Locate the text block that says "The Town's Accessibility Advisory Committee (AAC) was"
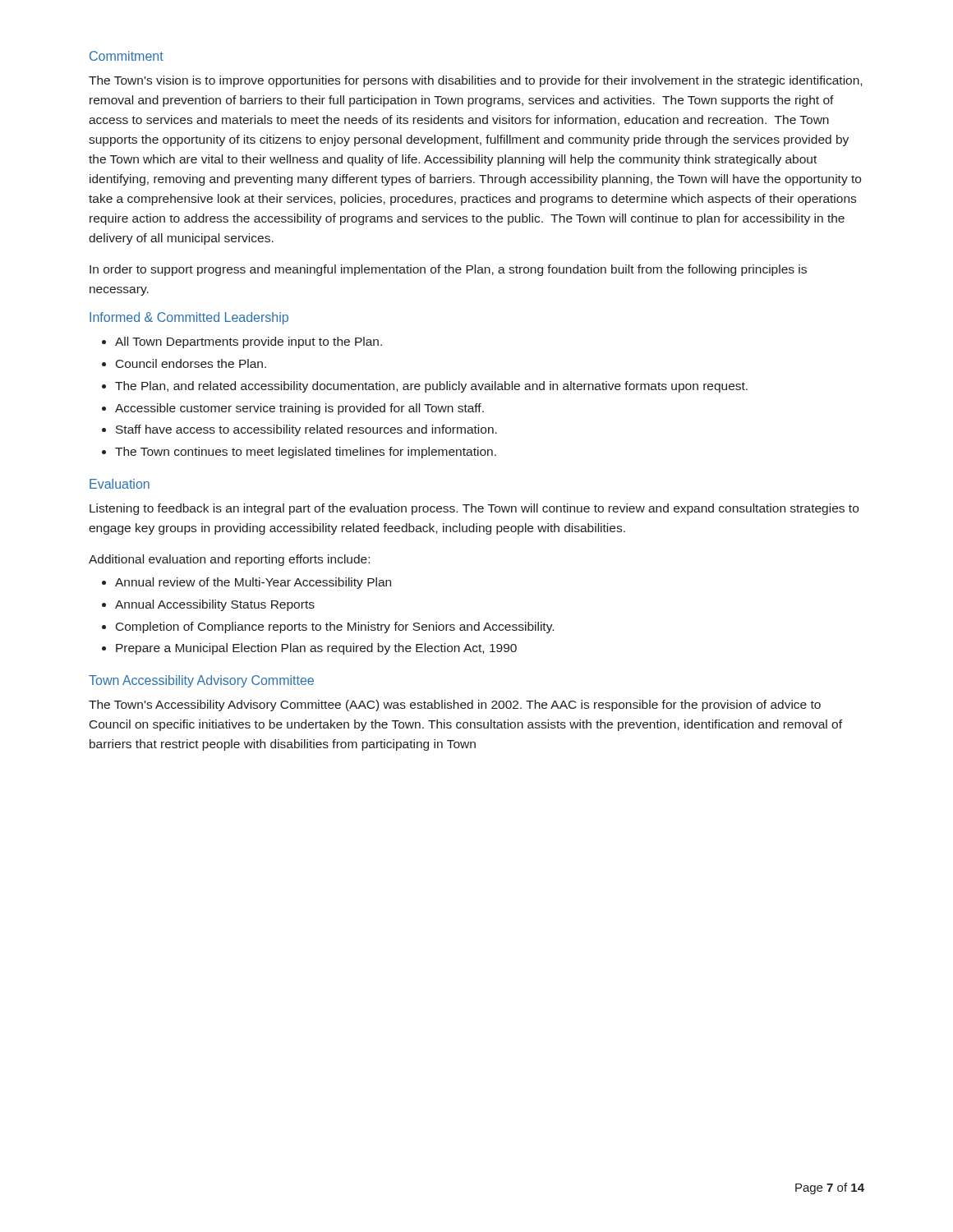953x1232 pixels. click(x=465, y=724)
